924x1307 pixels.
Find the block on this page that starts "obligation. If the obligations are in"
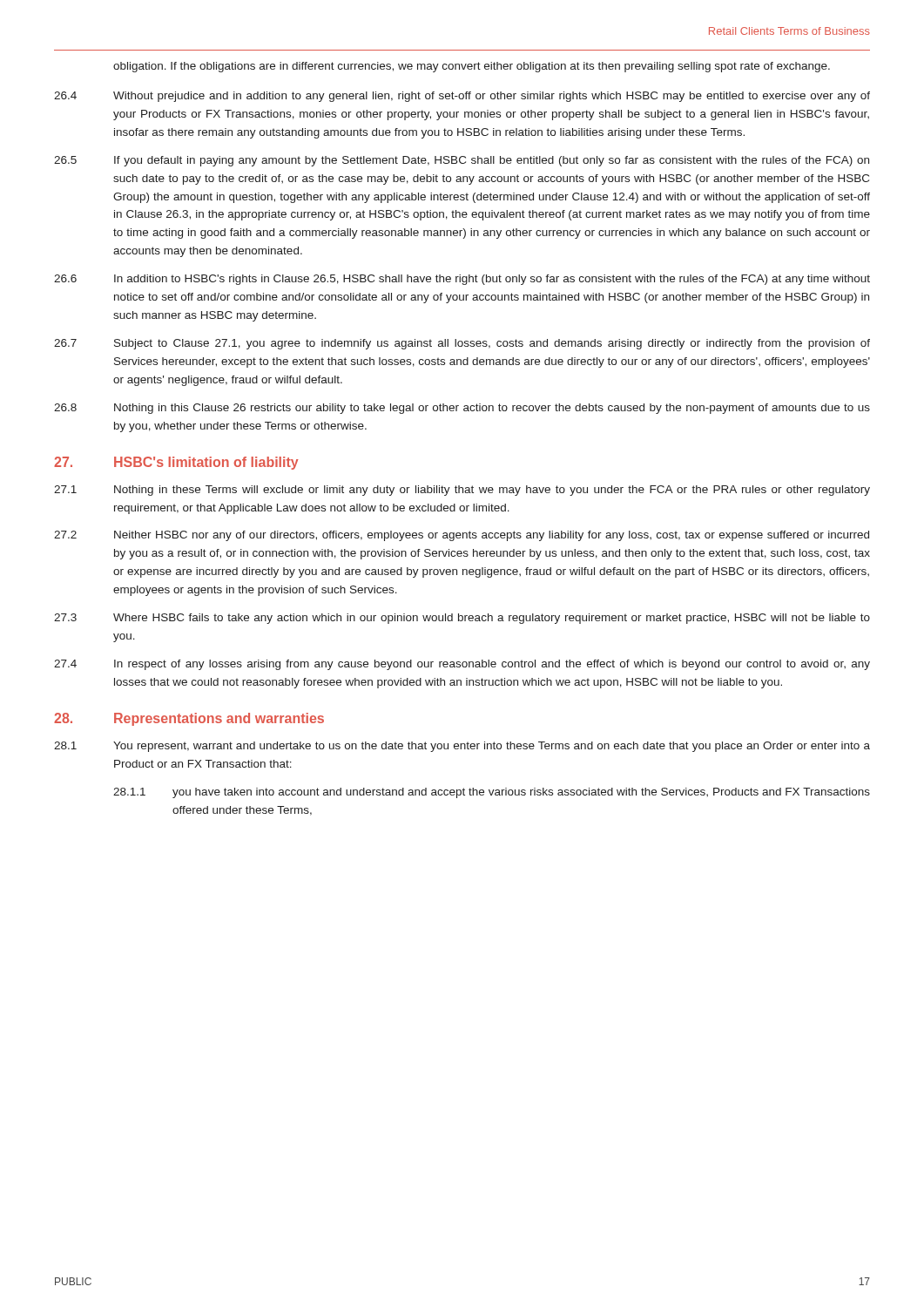coord(472,66)
